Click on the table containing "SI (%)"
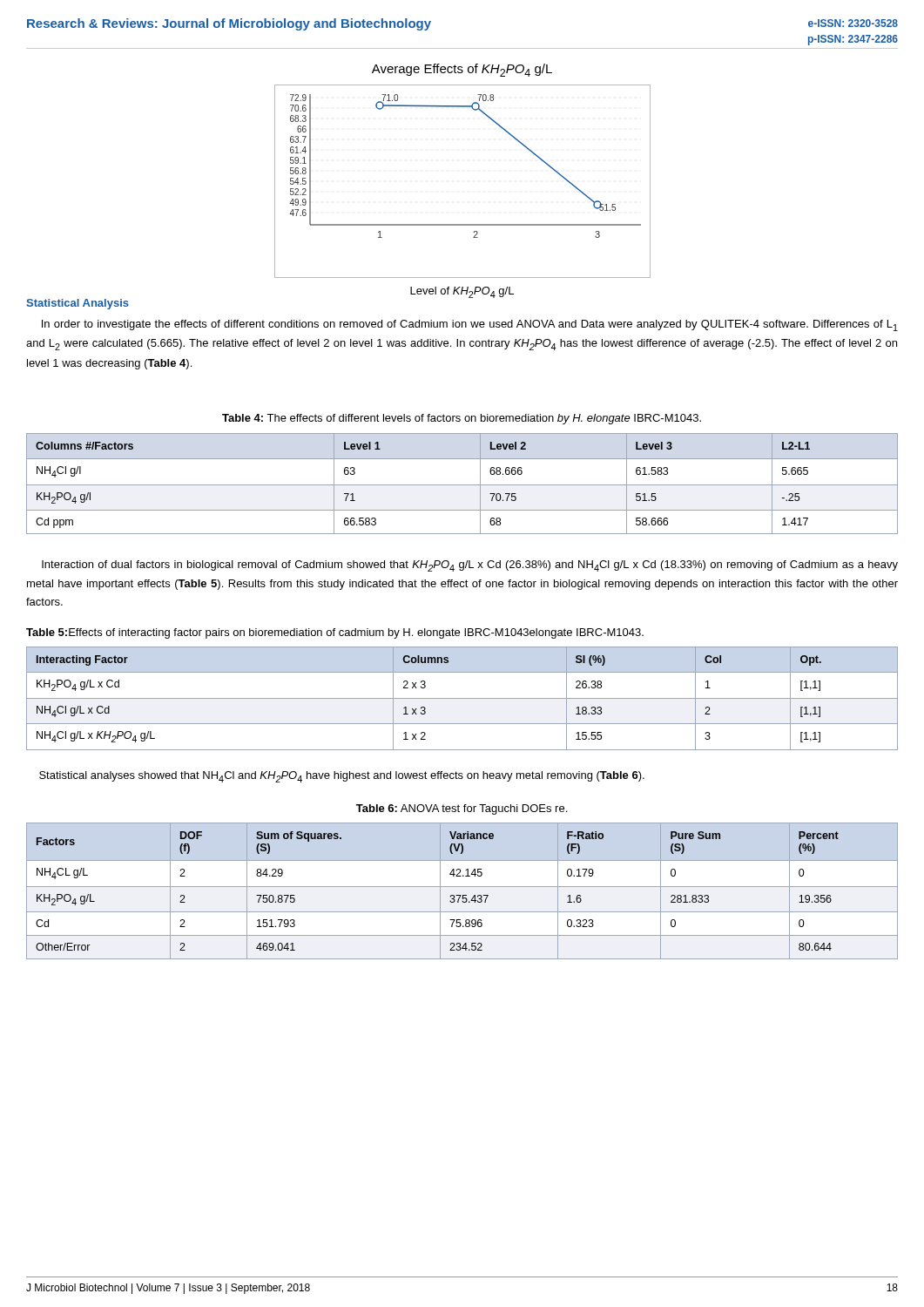924x1307 pixels. coord(462,698)
